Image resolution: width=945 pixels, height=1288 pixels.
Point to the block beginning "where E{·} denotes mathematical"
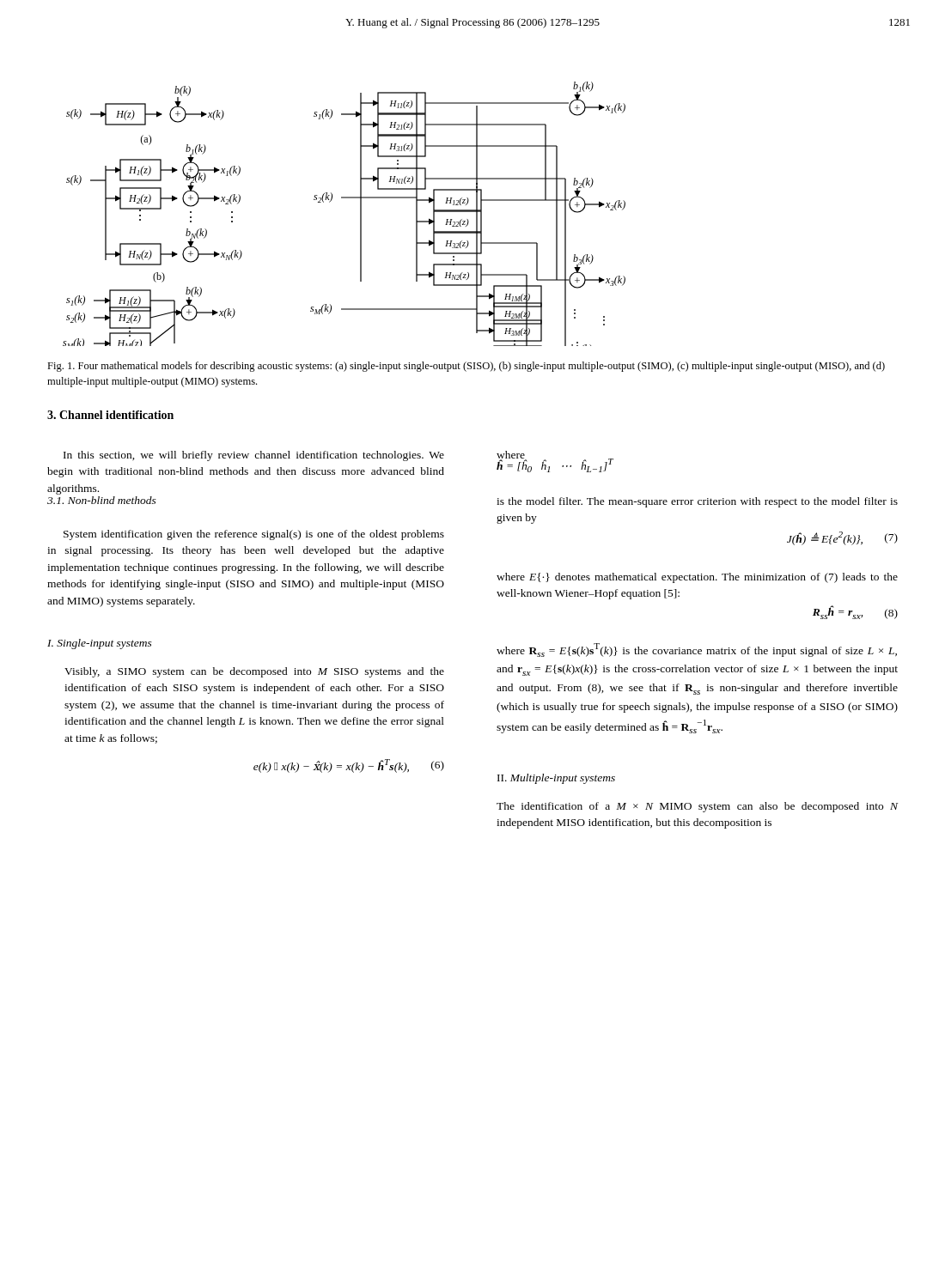697,585
